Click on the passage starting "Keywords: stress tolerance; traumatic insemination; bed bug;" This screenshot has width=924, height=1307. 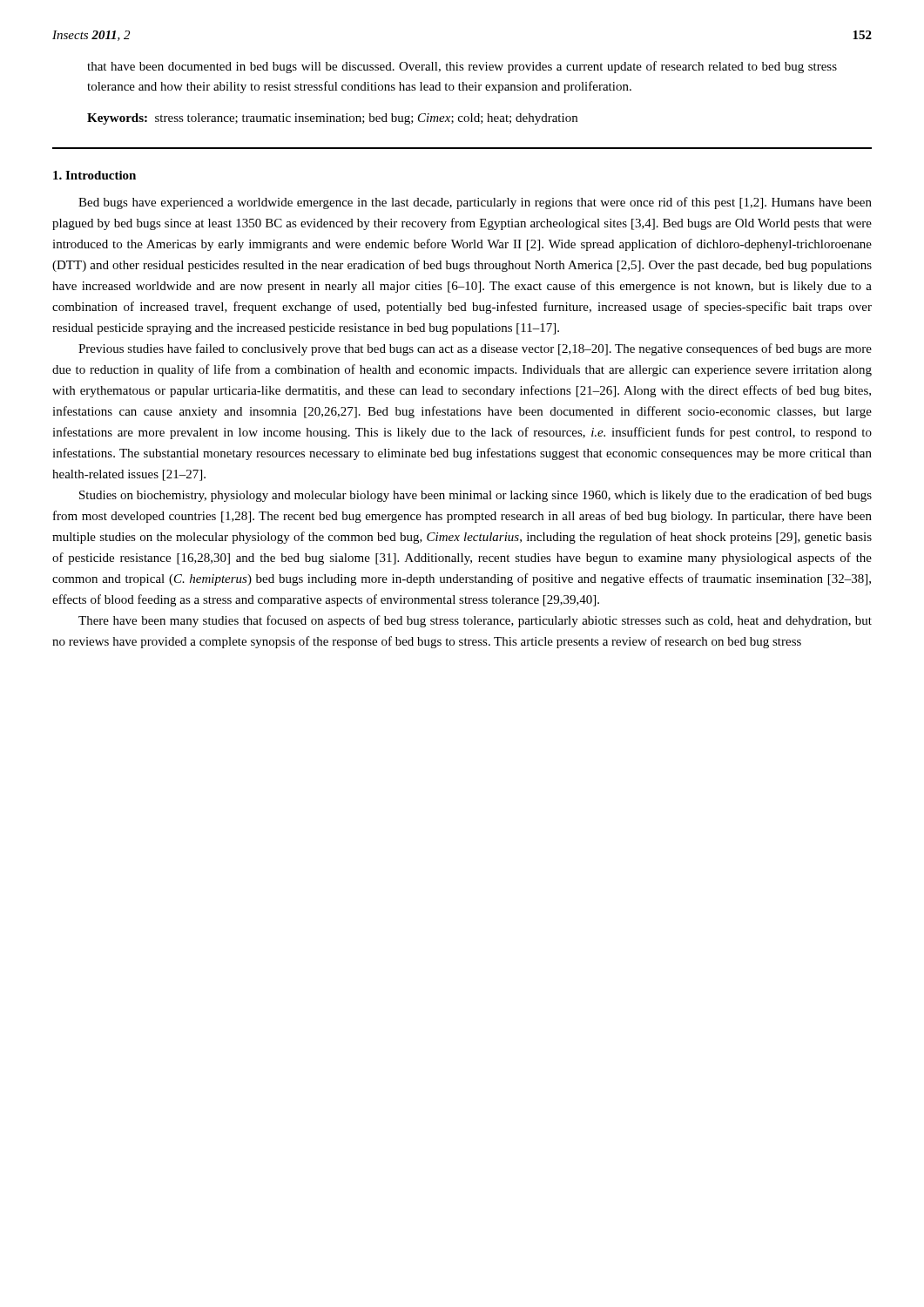(x=333, y=118)
